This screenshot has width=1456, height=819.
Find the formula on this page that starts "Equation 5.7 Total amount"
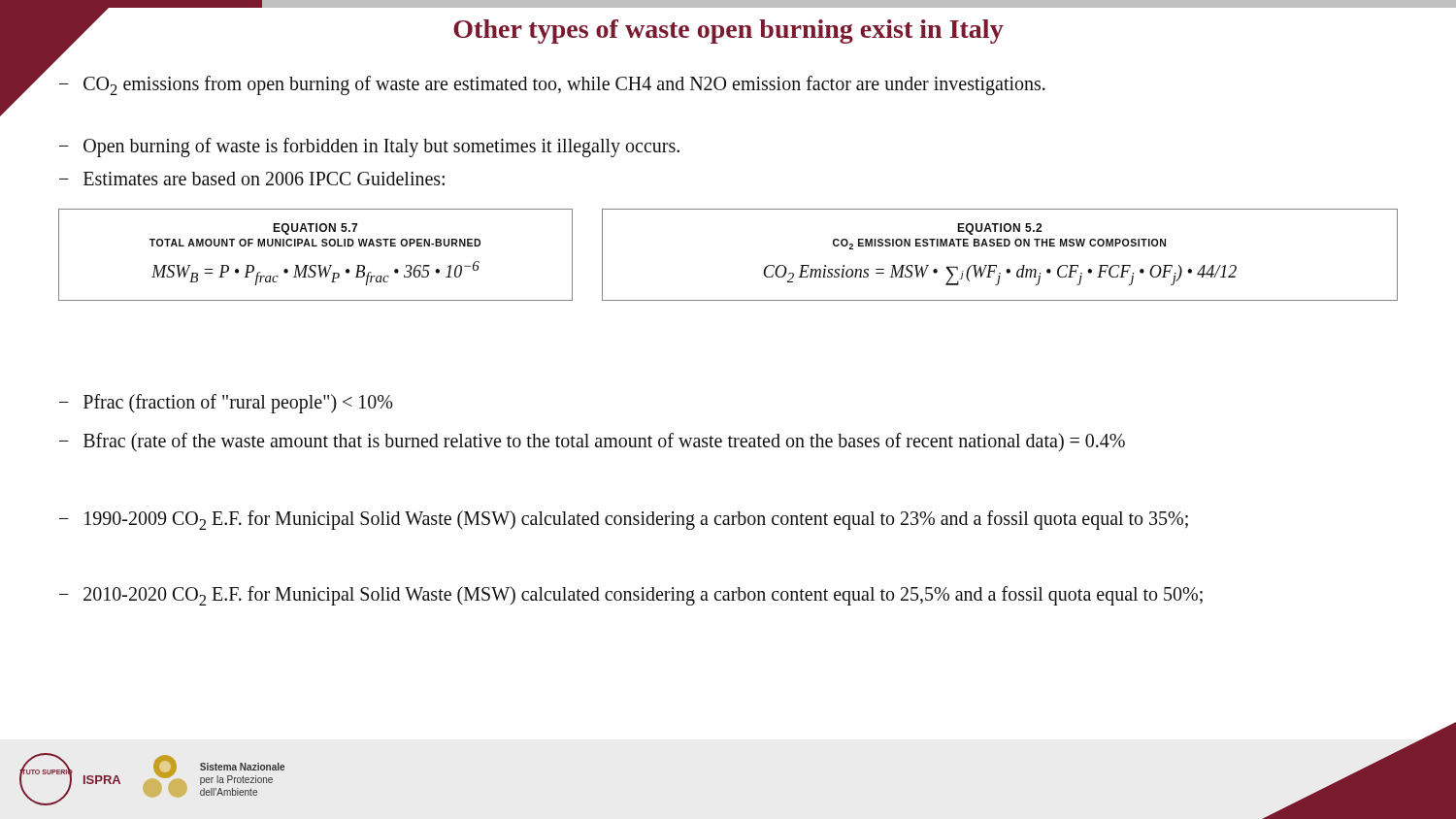point(315,254)
